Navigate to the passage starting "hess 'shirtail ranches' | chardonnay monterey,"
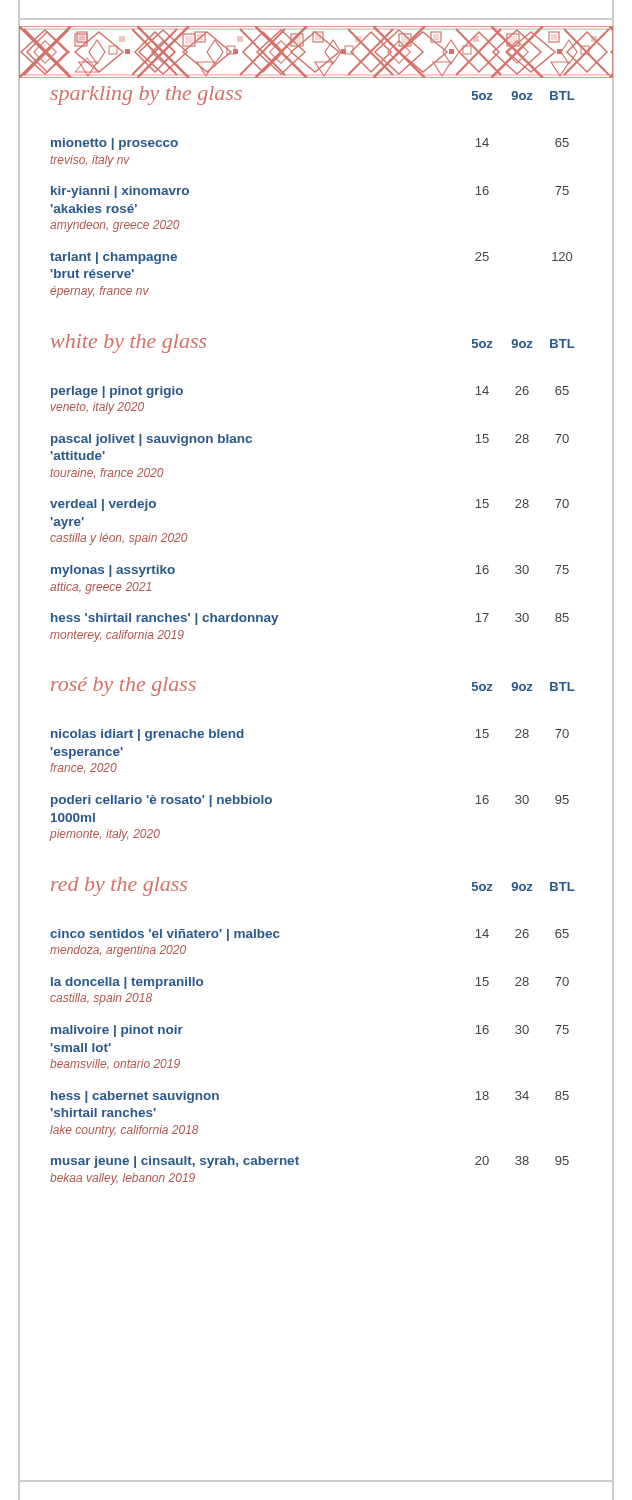Viewport: 632px width, 1500px height. pyautogui.click(x=160, y=620)
